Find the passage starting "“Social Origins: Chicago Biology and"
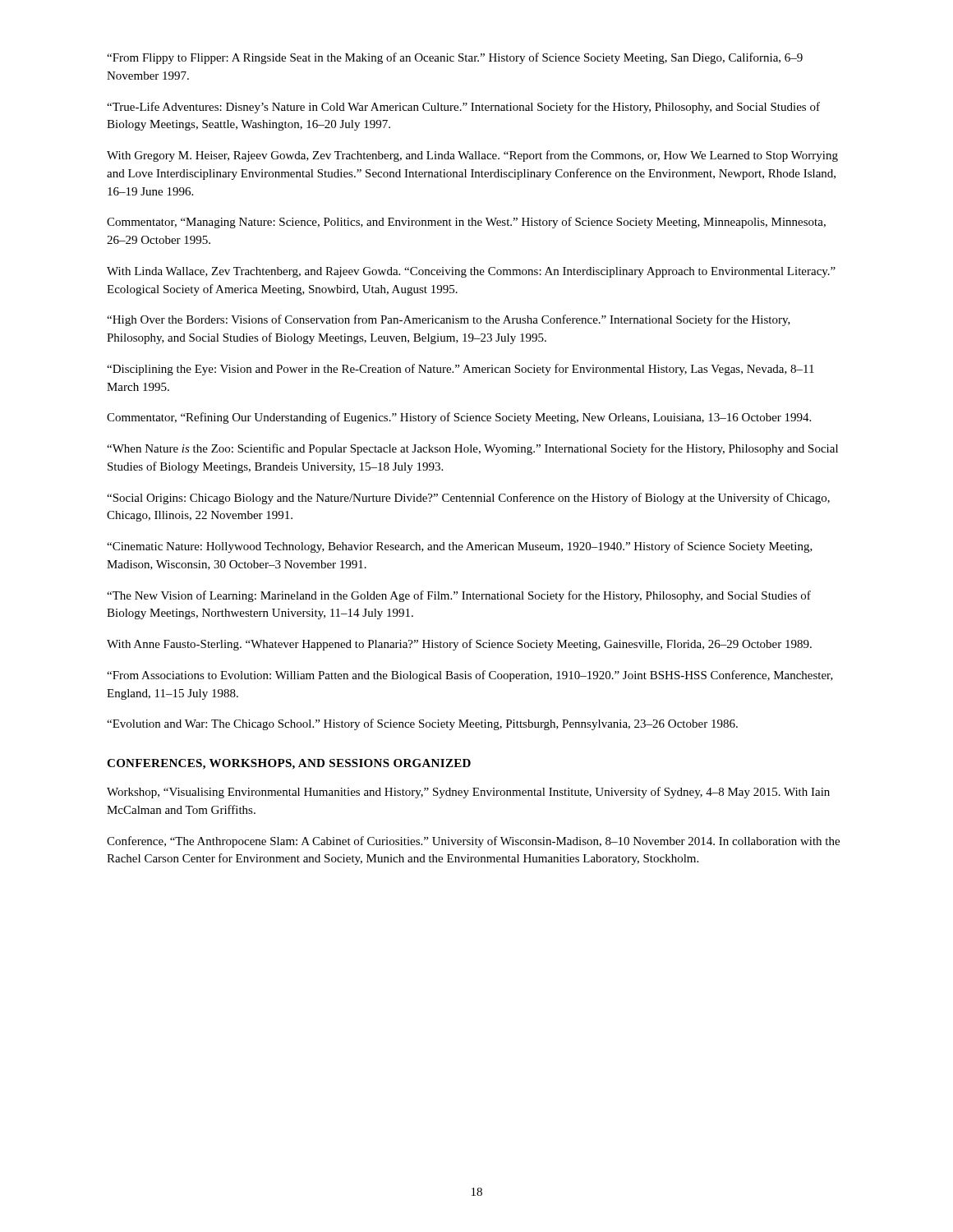Screen dimensions: 1232x953 tap(469, 506)
